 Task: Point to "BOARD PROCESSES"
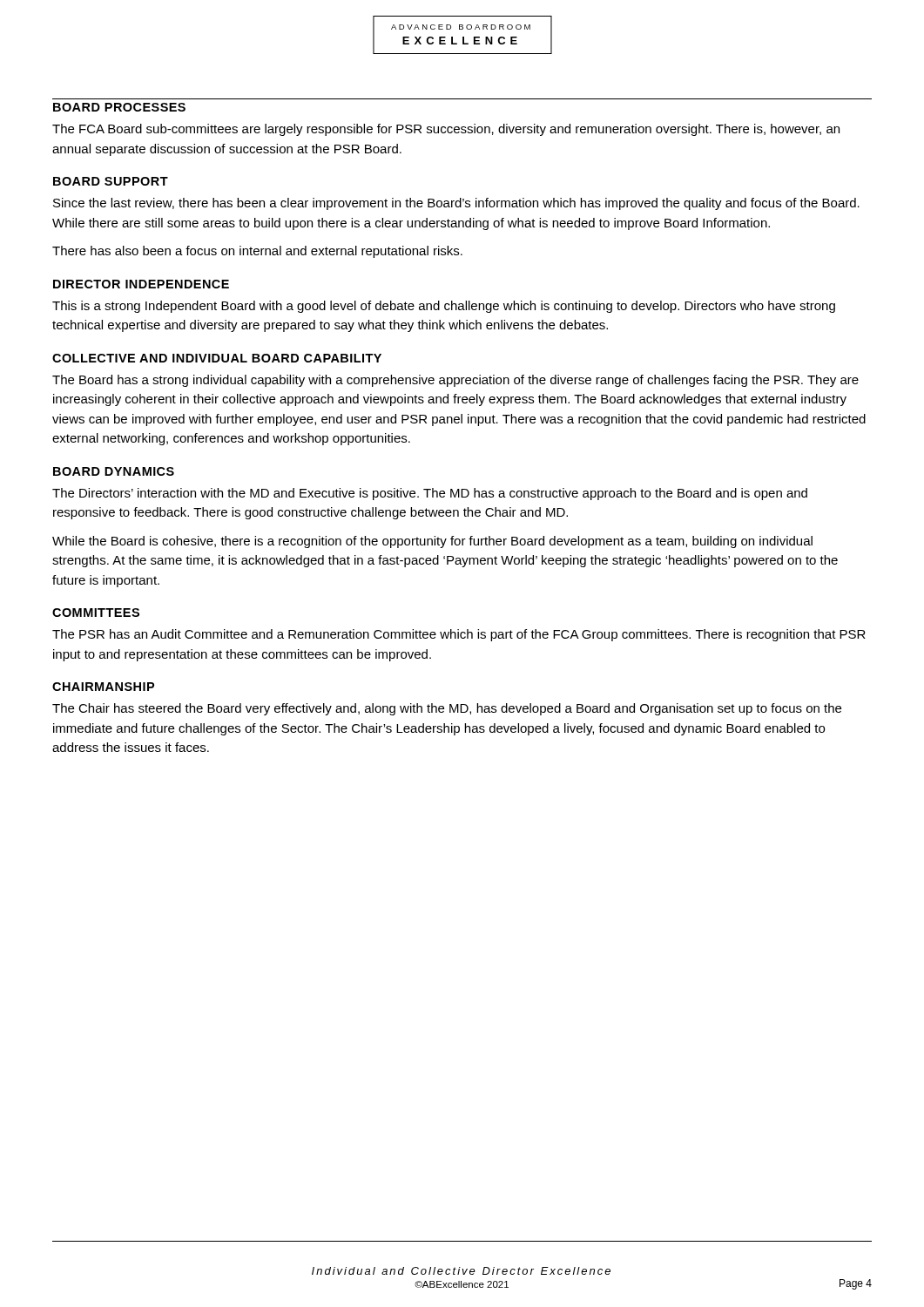click(x=119, y=107)
